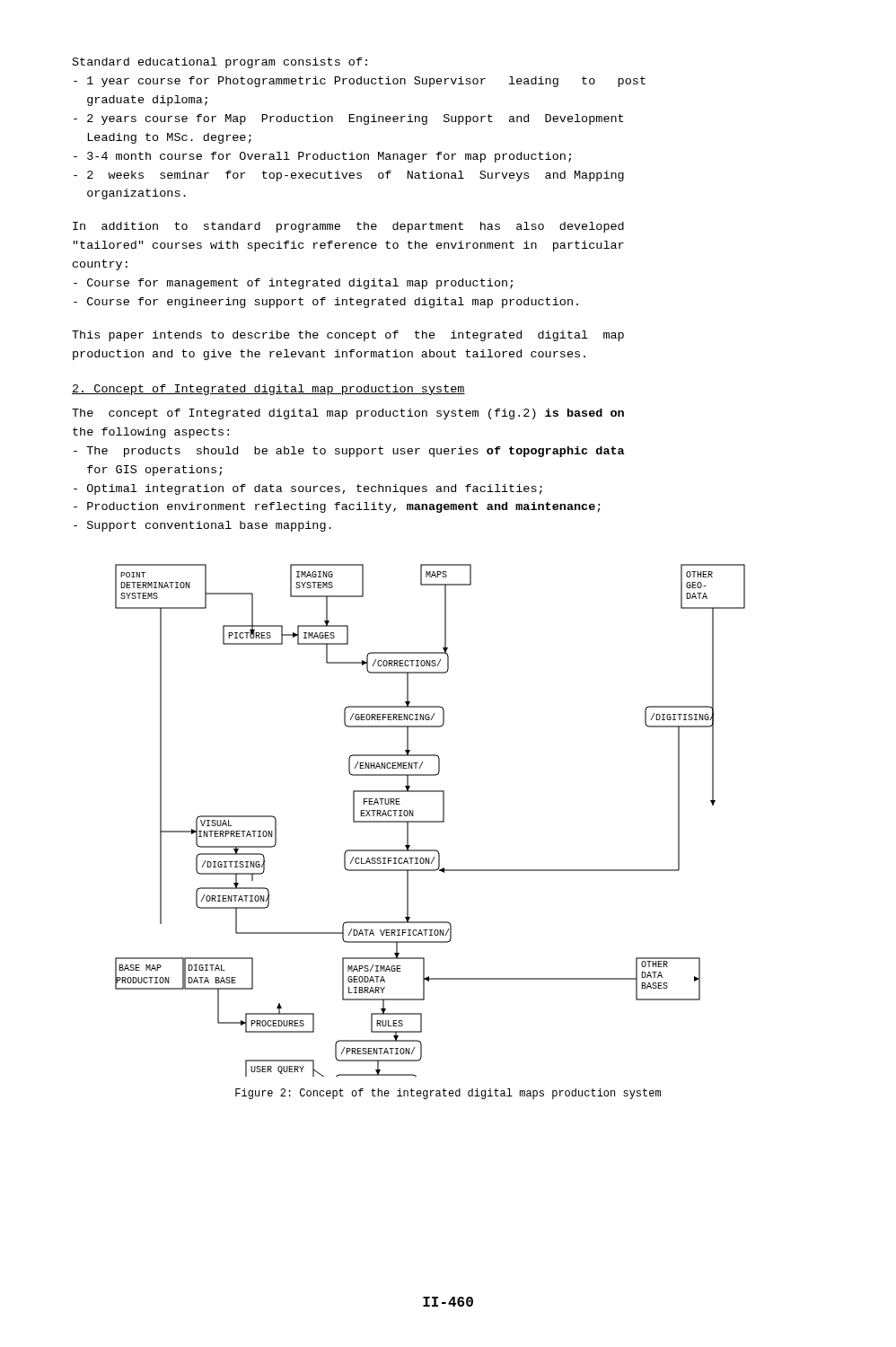Locate the block of text that opens with "The concept of Integrated digital"
896x1347 pixels.
click(x=348, y=414)
